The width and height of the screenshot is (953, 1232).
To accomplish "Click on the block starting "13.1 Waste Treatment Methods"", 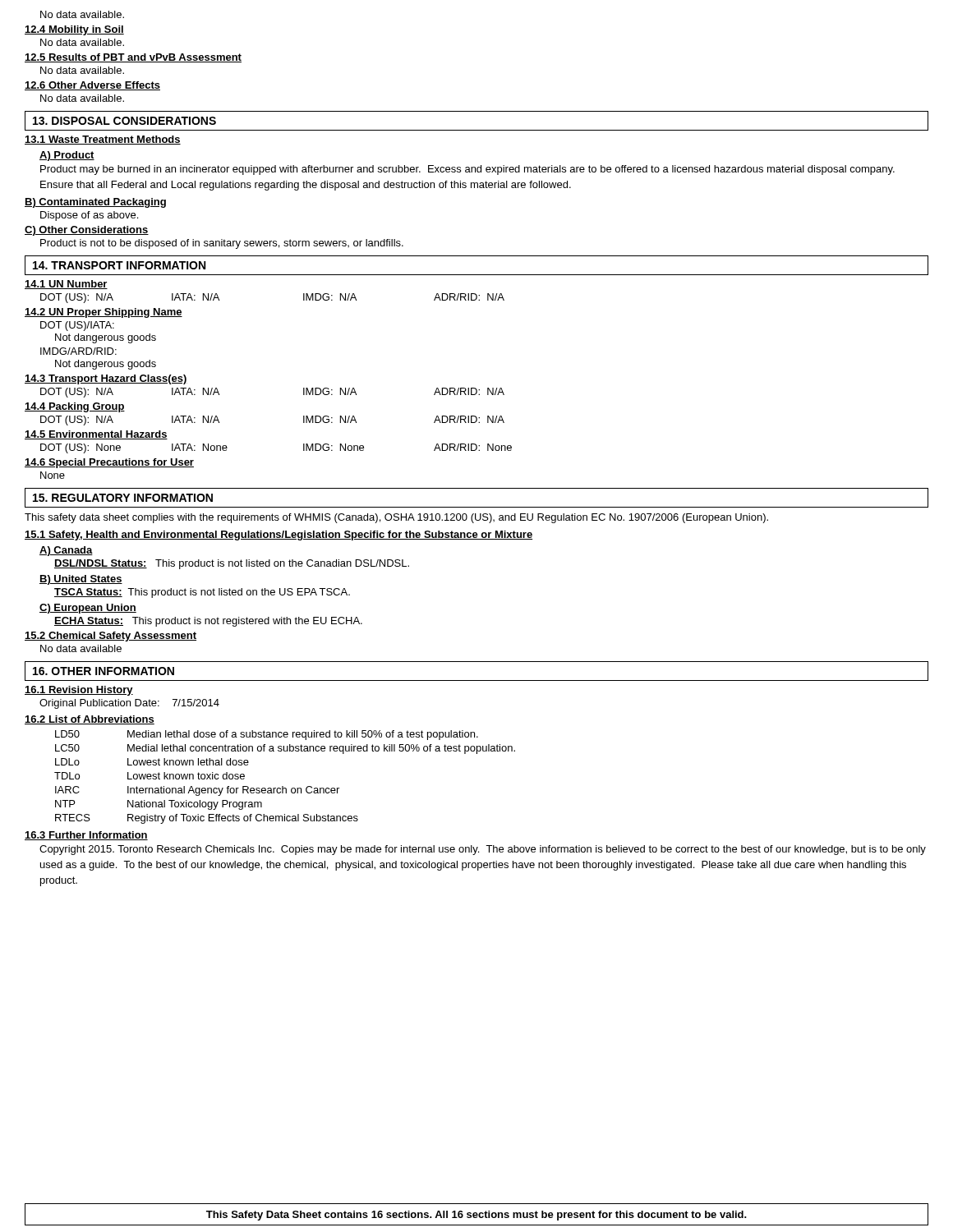I will (102, 139).
